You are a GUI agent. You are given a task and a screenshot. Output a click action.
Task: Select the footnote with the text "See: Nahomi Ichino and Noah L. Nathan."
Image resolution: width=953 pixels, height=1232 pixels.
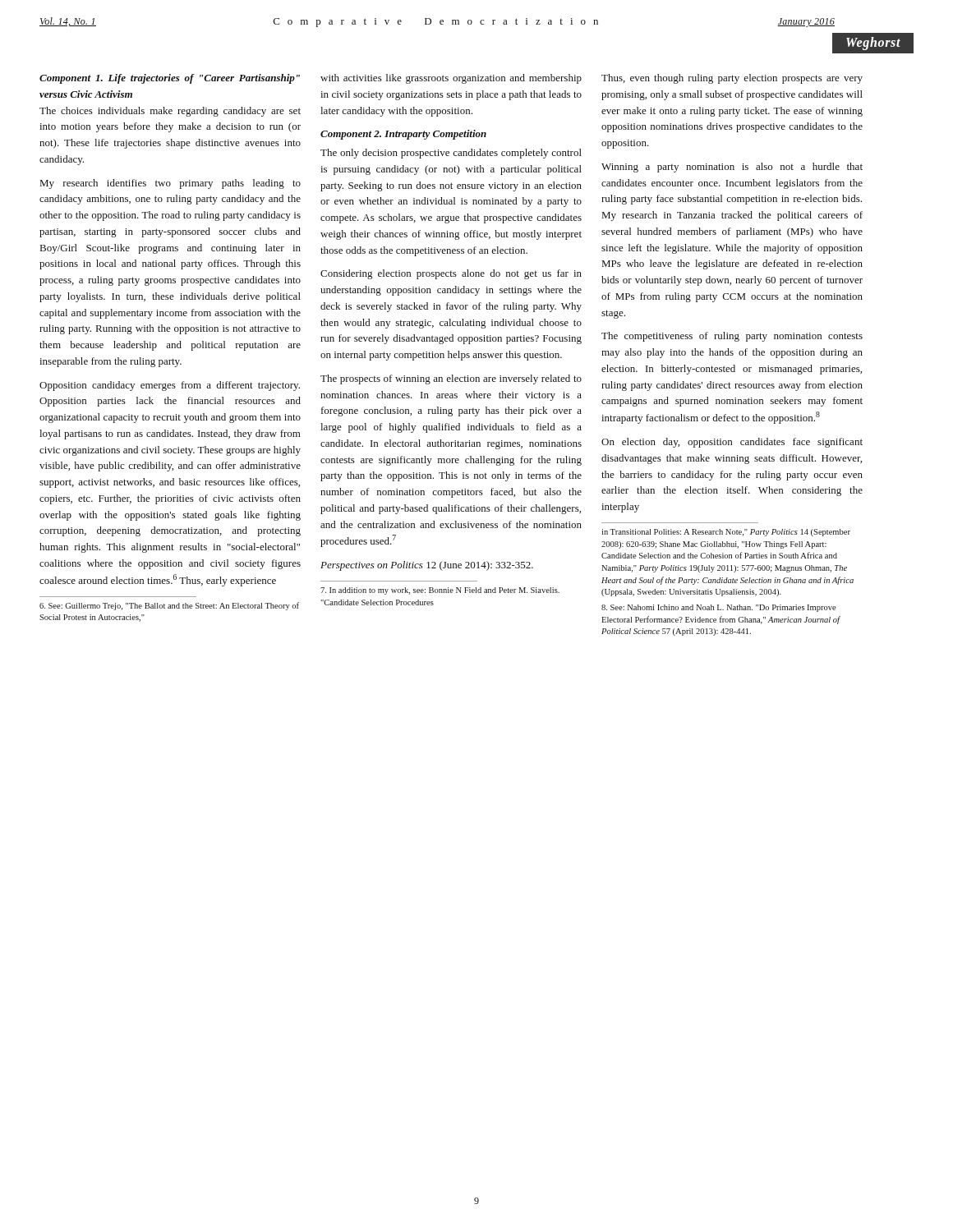pyautogui.click(x=732, y=620)
